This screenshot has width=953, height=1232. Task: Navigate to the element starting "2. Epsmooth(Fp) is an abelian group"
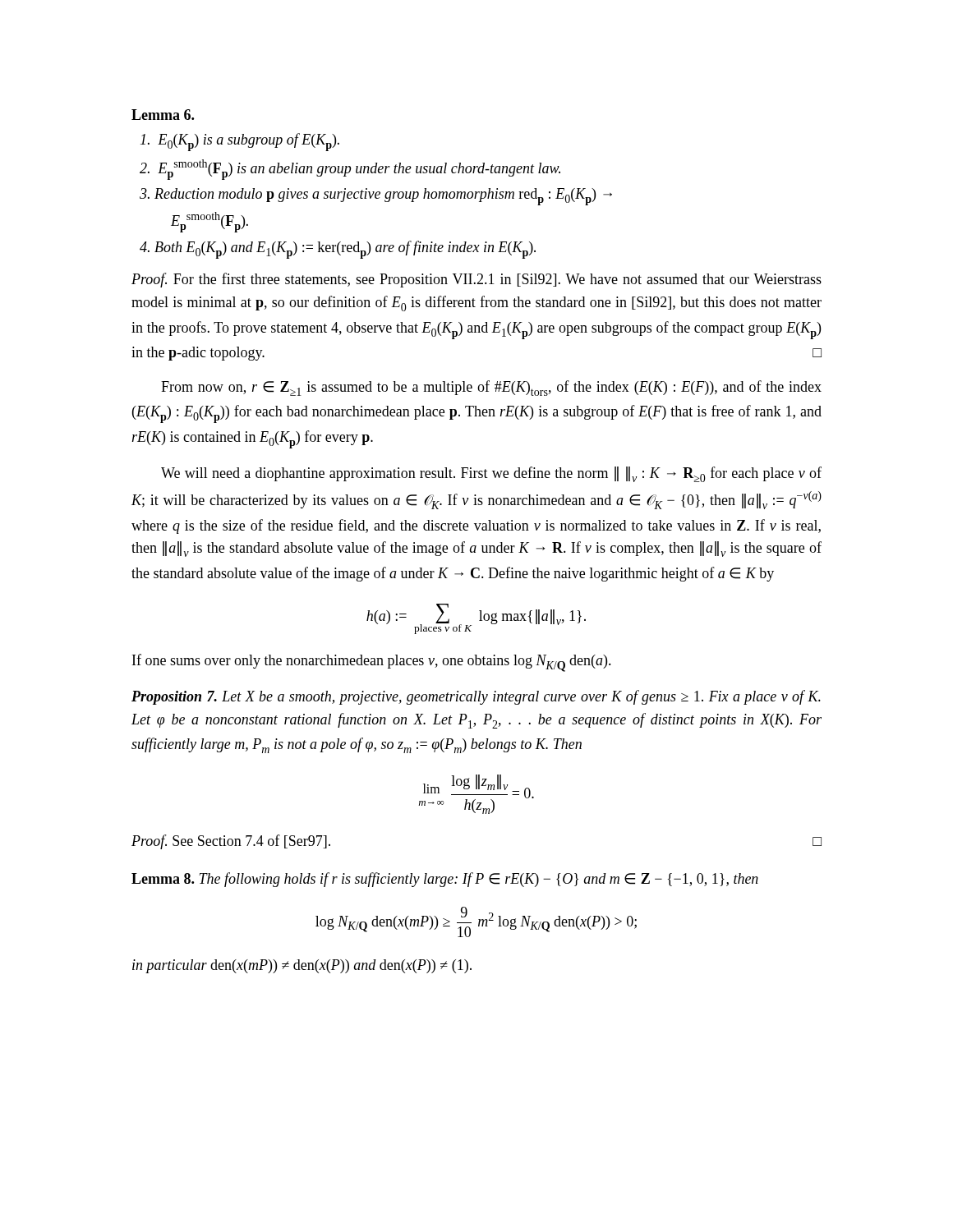coord(351,168)
